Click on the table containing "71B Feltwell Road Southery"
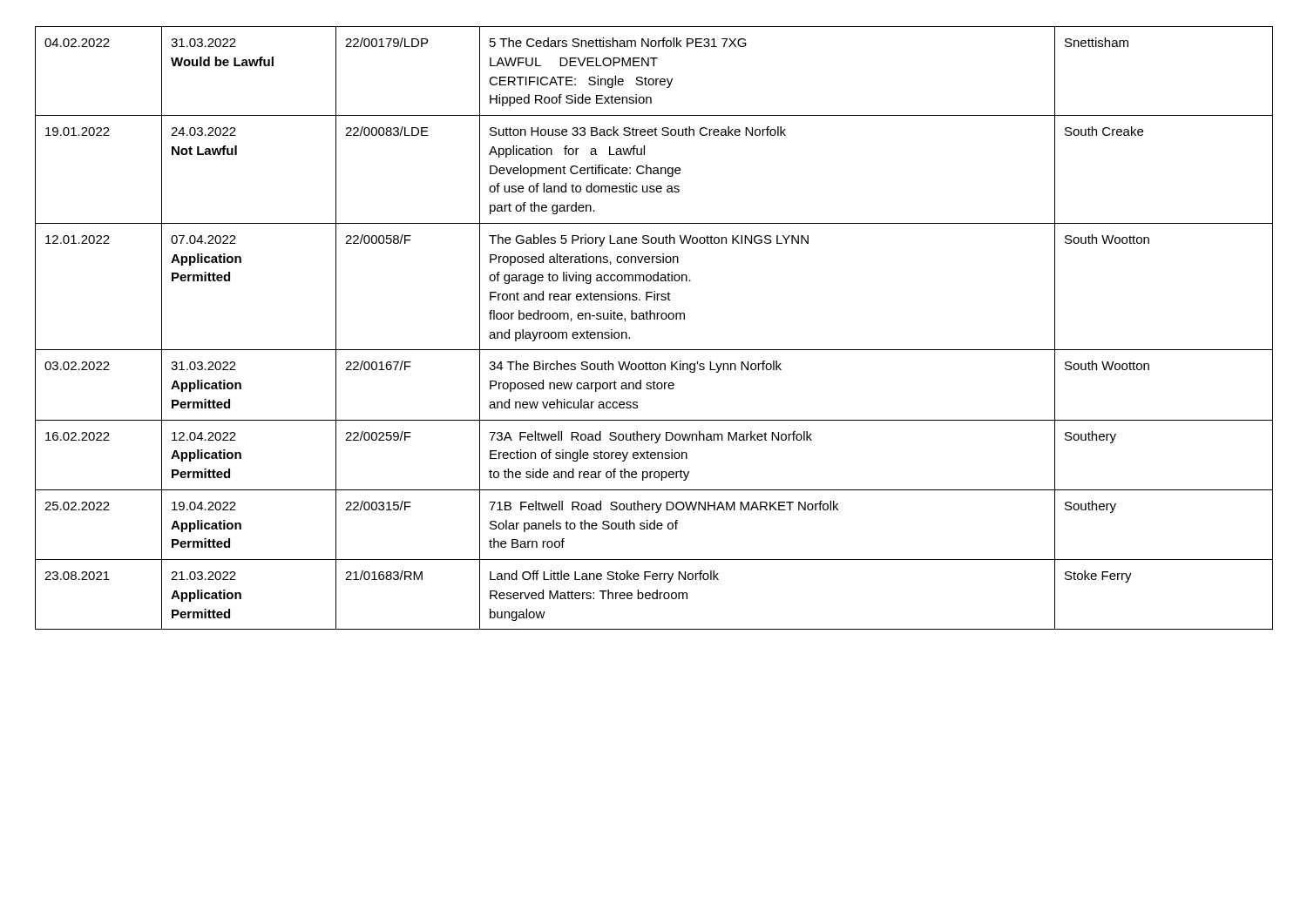Viewport: 1307px width, 924px height. click(x=654, y=328)
